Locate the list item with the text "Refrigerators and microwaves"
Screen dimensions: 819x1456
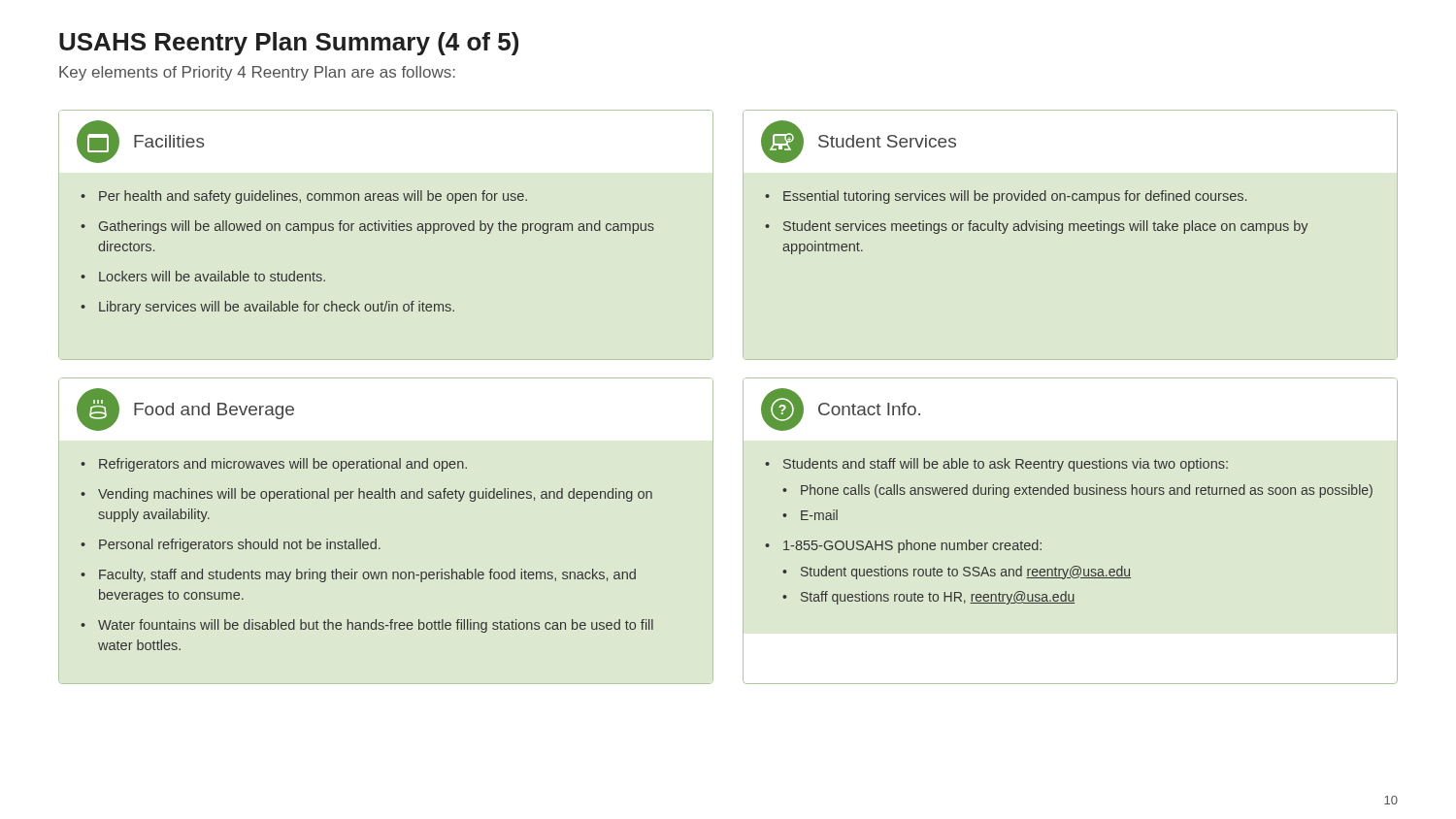click(283, 464)
